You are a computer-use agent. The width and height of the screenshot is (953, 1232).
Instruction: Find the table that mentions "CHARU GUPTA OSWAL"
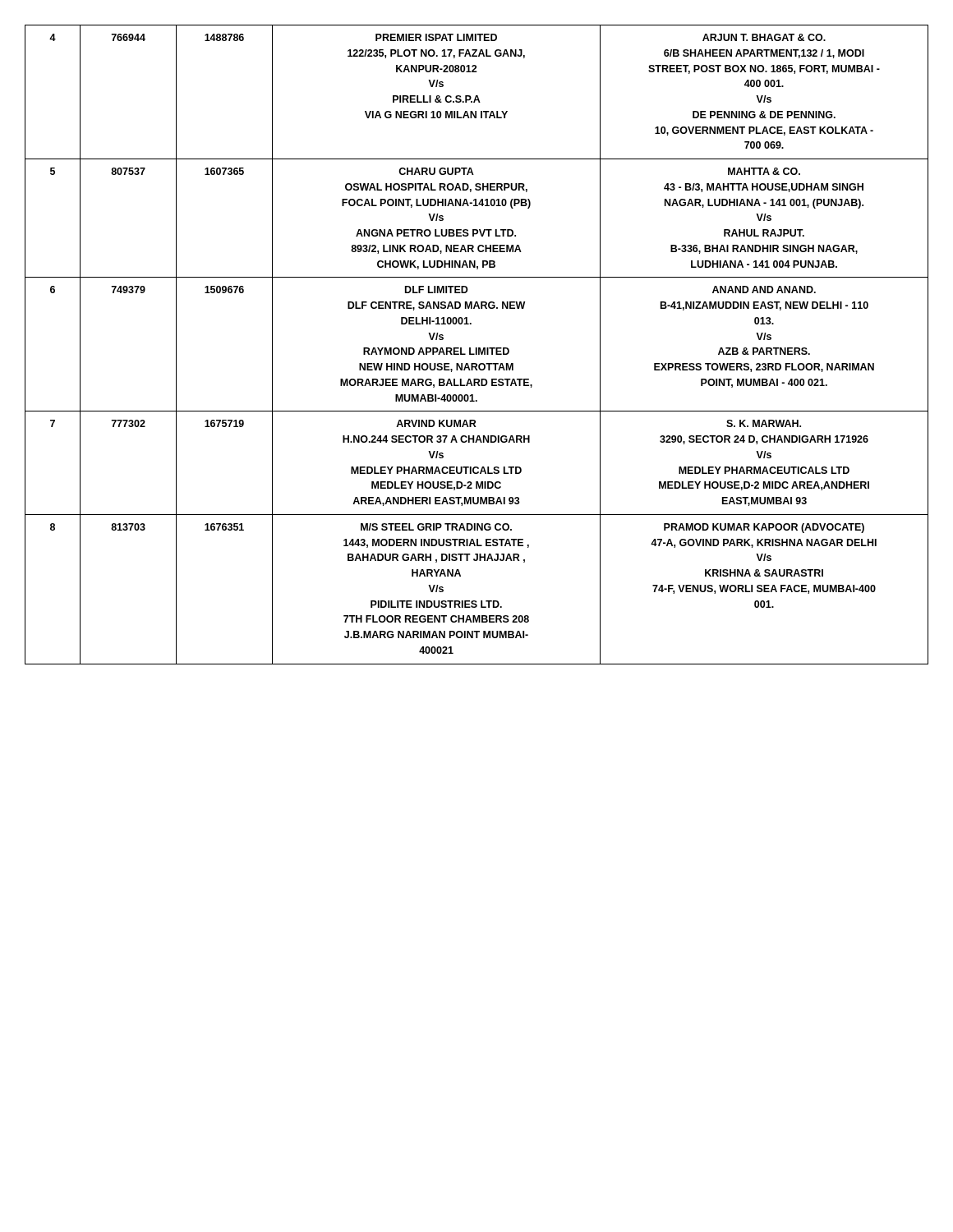coord(476,344)
